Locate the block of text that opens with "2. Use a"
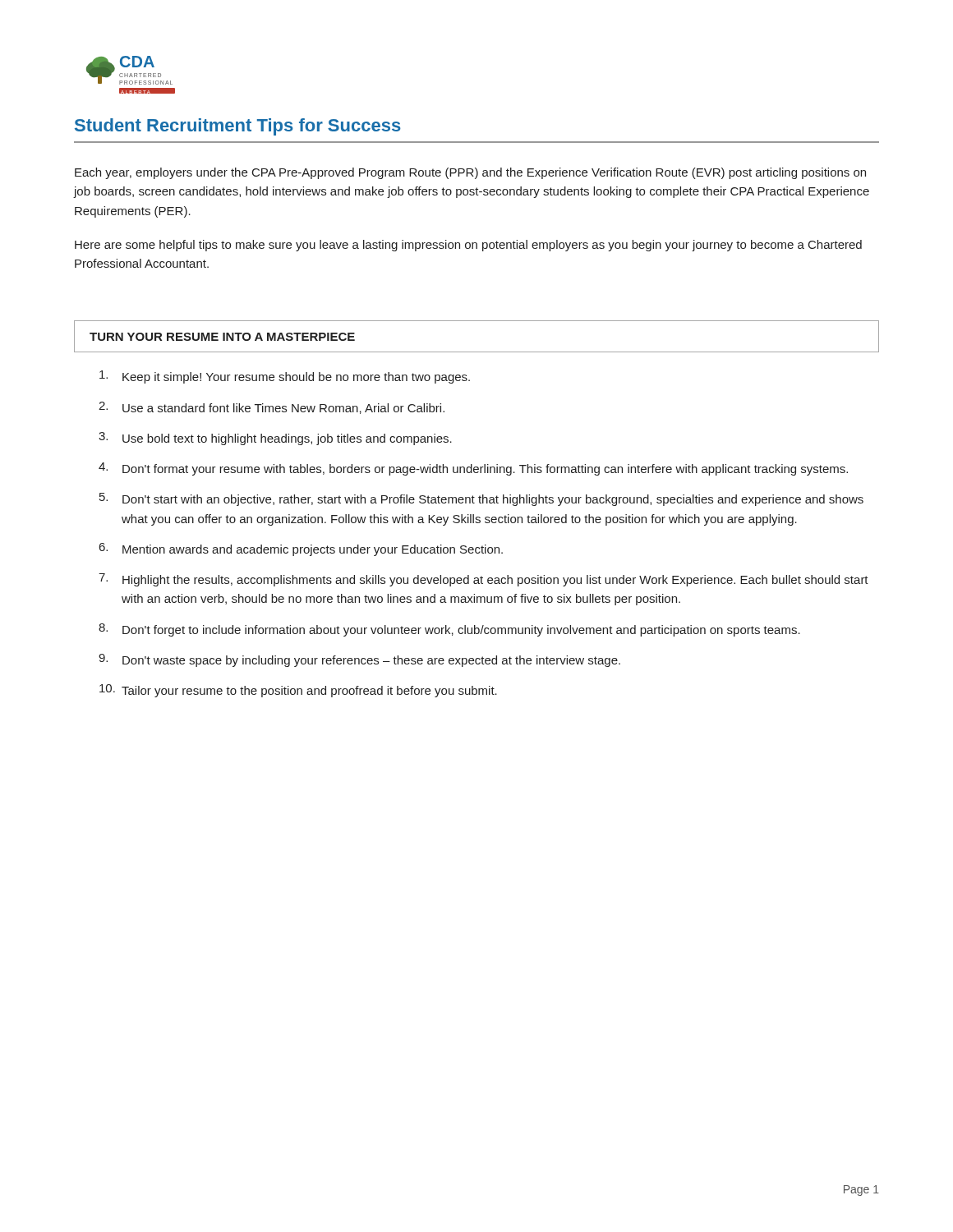The height and width of the screenshot is (1232, 953). point(272,407)
